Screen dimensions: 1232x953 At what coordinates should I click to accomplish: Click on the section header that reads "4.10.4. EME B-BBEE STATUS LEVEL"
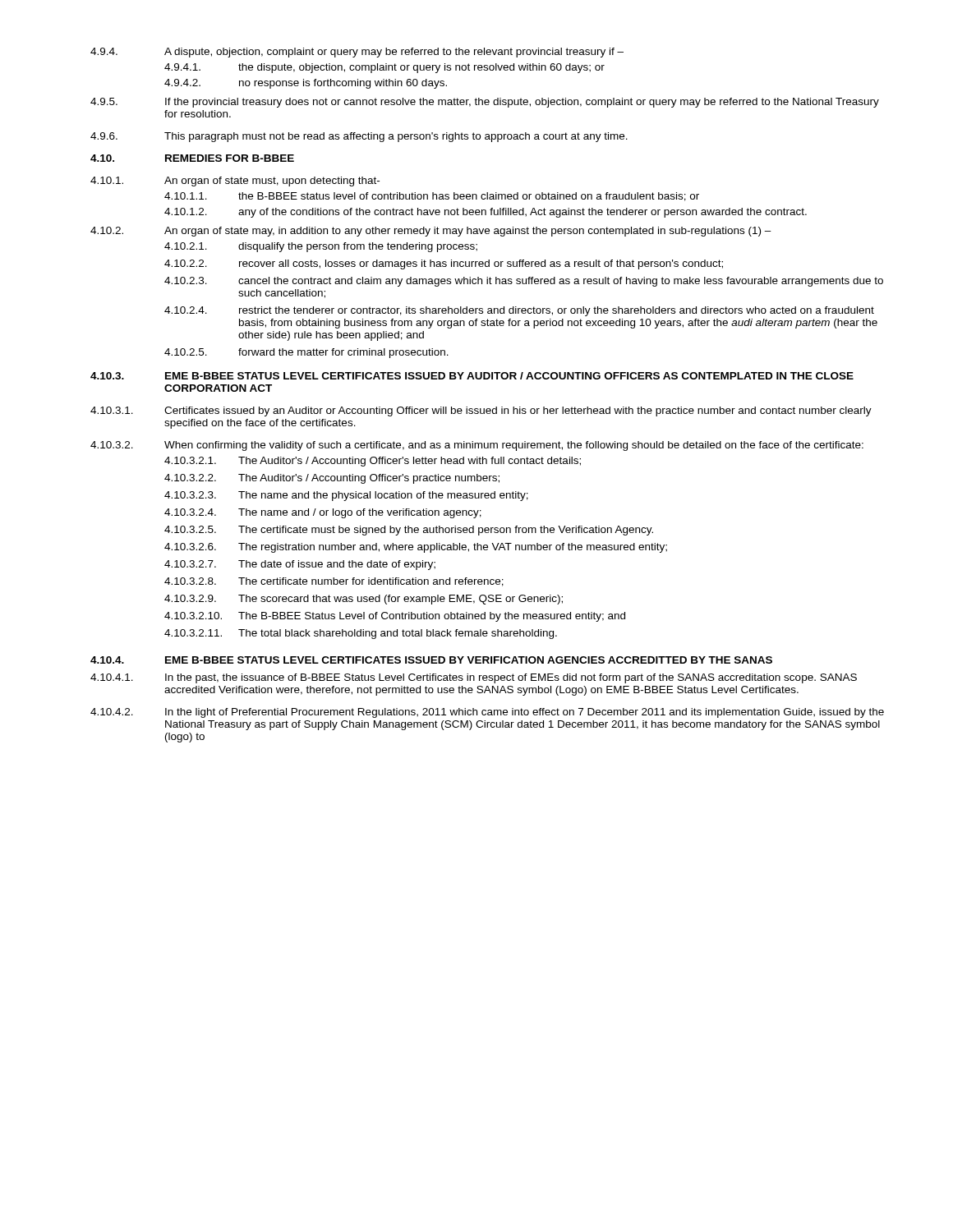coord(491,660)
